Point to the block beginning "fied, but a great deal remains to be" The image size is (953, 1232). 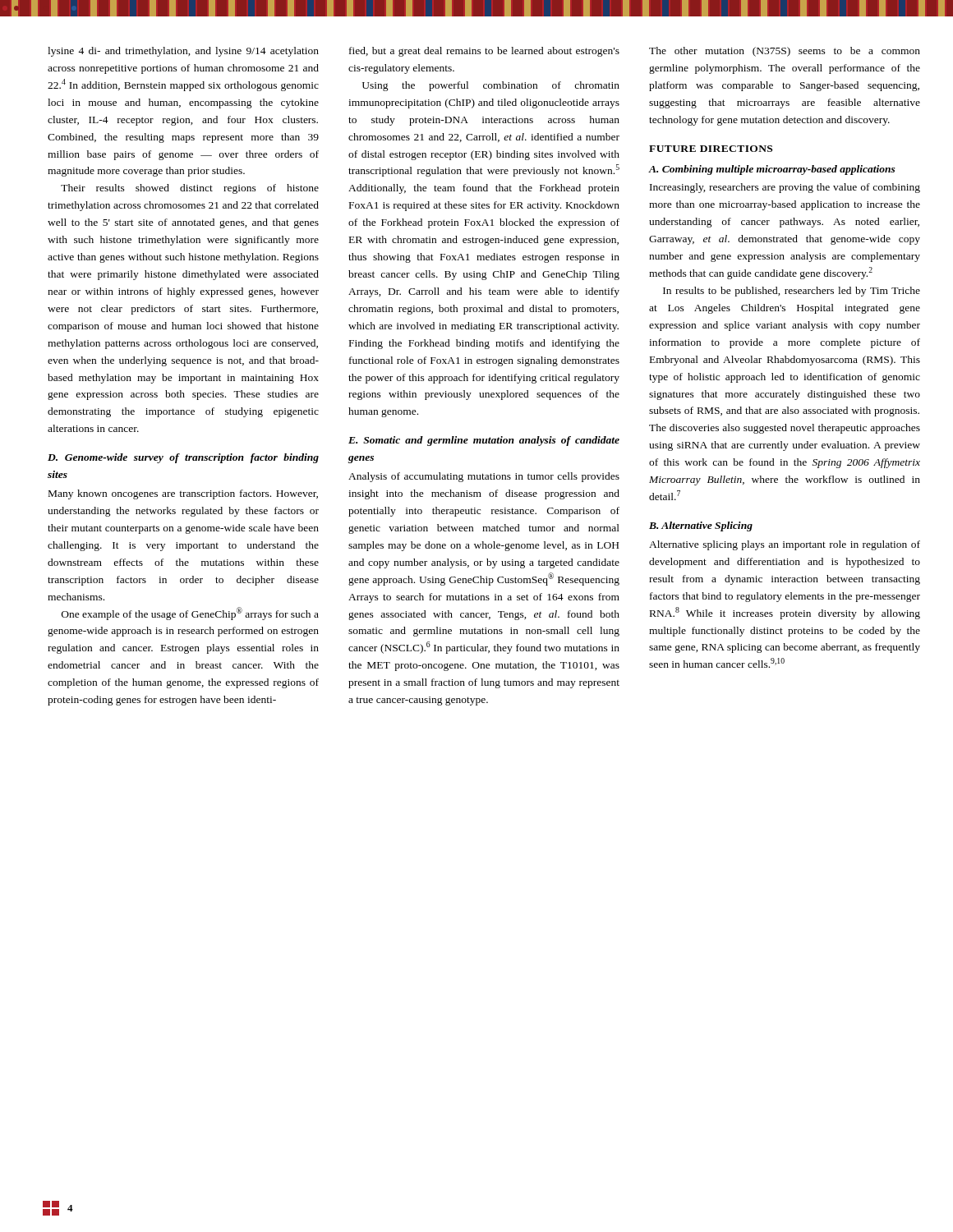point(484,232)
